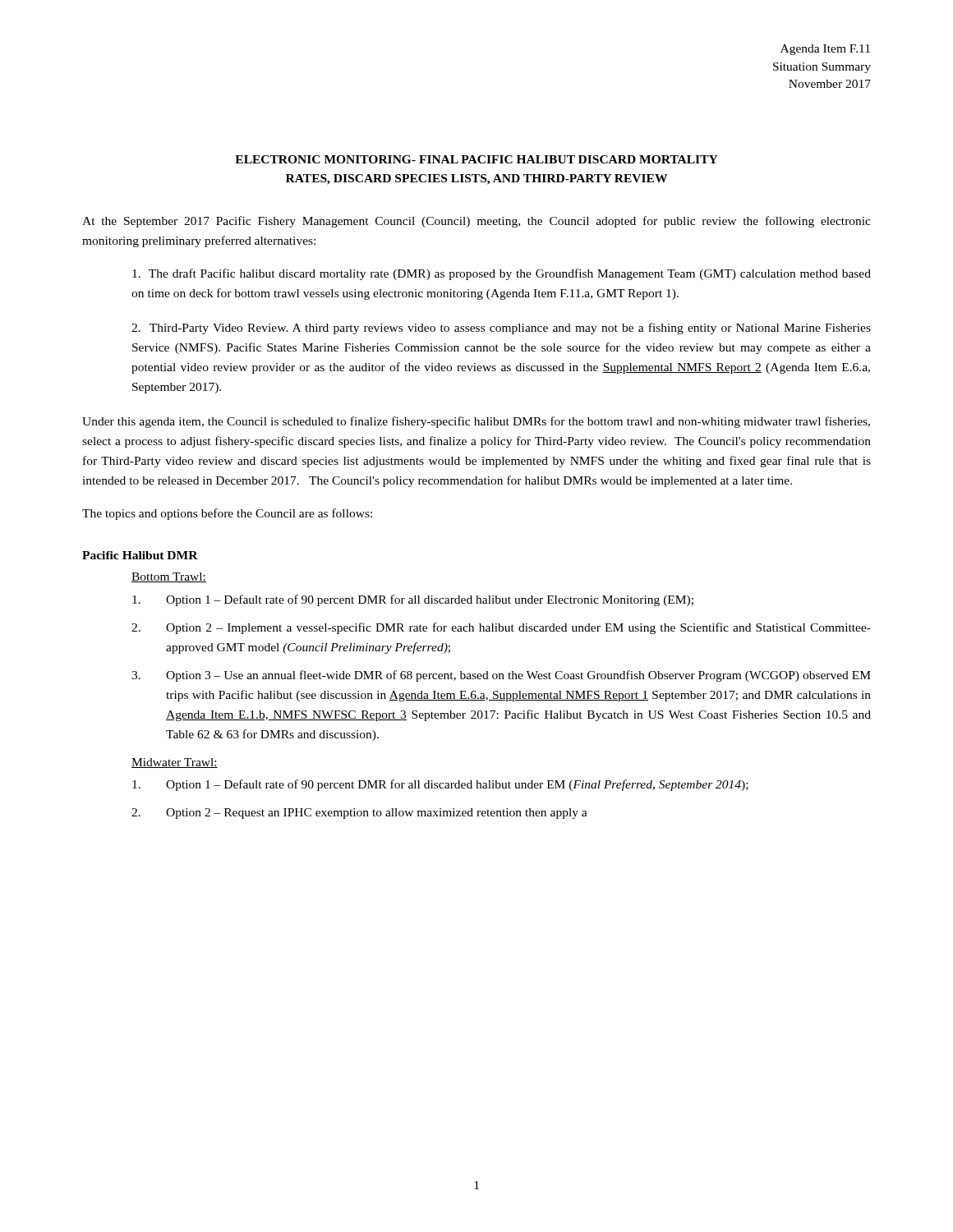Click where it says "Midwater Trawl:"
The height and width of the screenshot is (1232, 953).
(174, 762)
